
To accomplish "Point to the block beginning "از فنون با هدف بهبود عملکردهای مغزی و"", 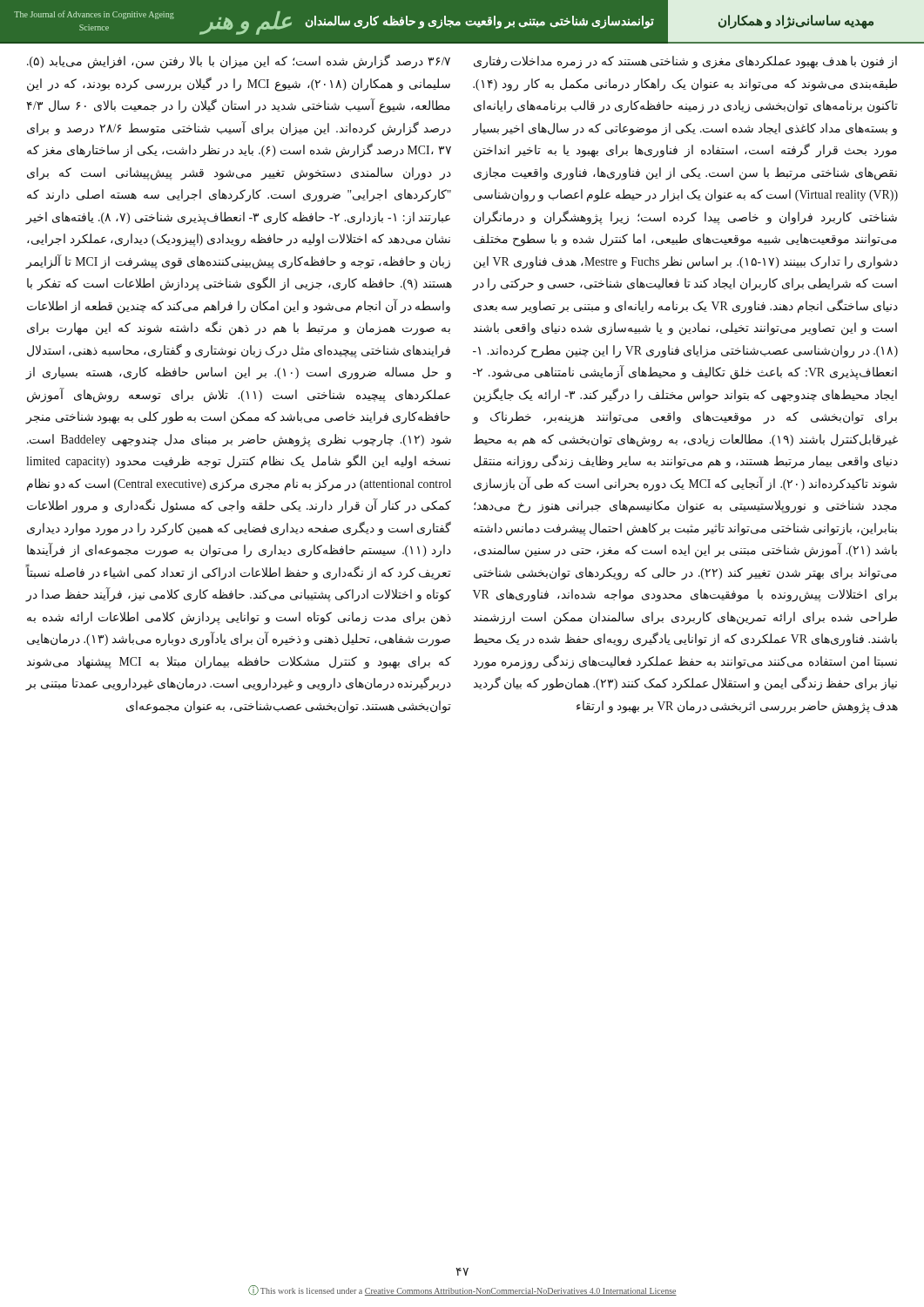I will tap(685, 384).
